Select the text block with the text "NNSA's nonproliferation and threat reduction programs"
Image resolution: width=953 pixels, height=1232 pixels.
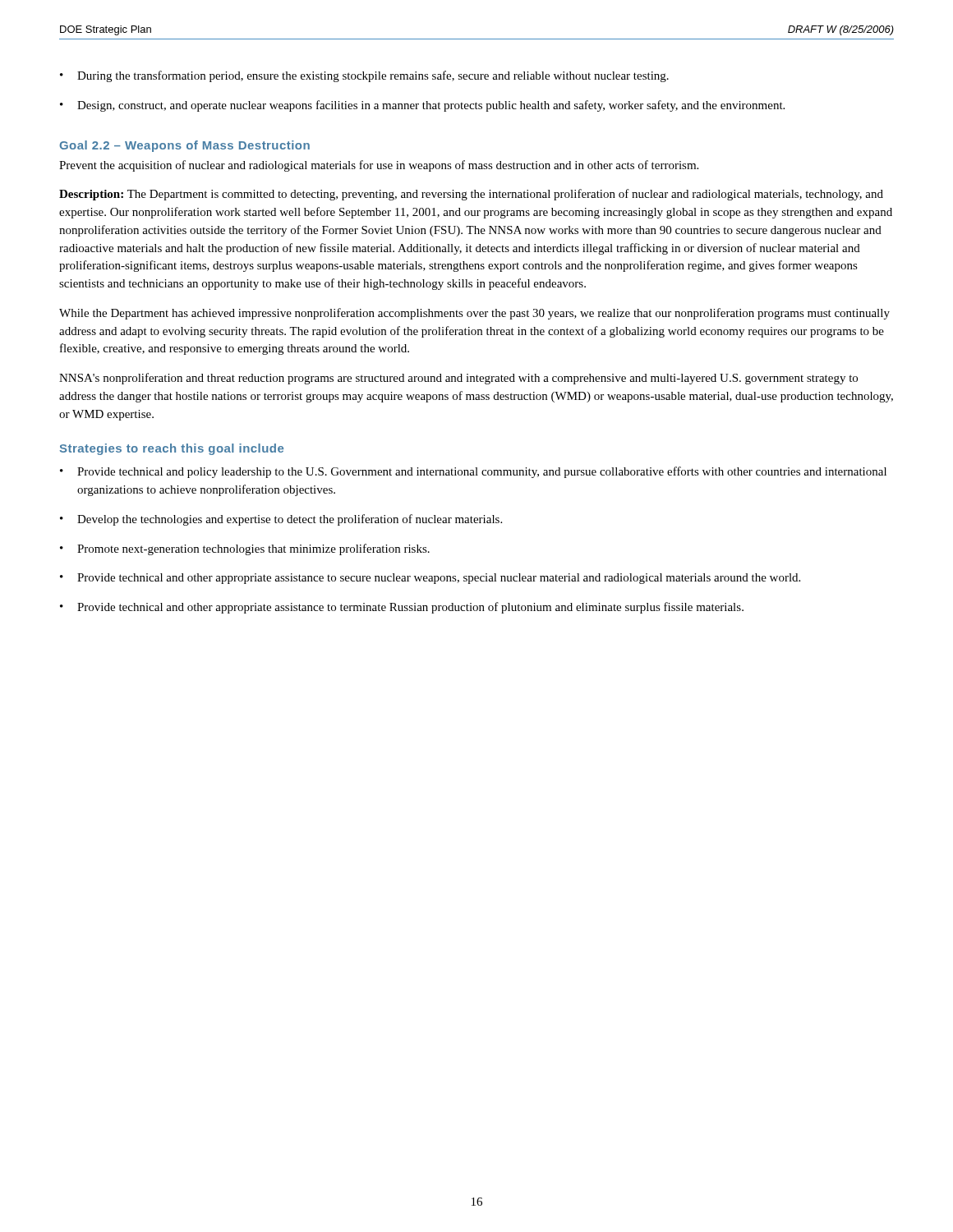476,396
